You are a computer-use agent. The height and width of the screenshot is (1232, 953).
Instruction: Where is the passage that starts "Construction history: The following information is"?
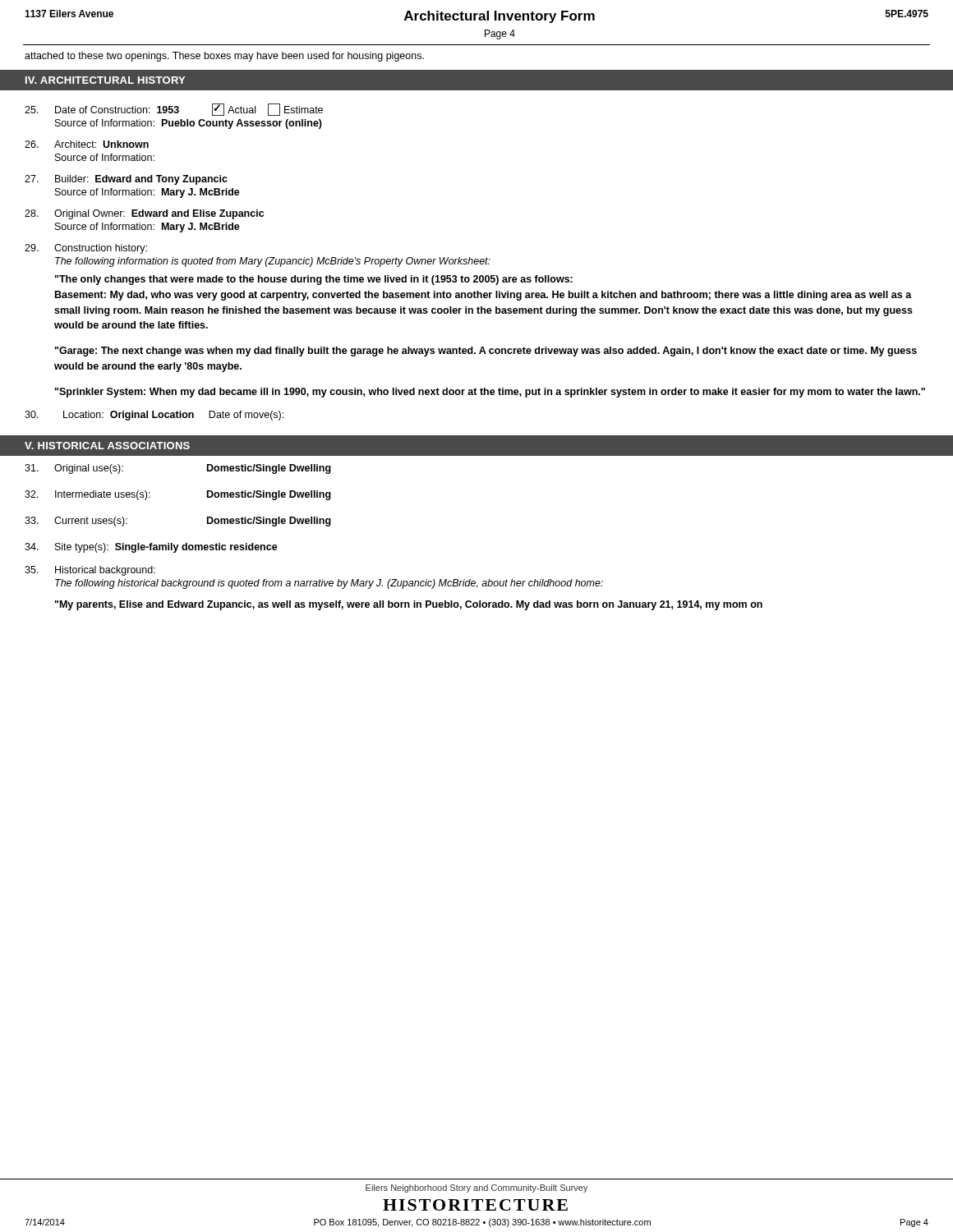[x=476, y=255]
